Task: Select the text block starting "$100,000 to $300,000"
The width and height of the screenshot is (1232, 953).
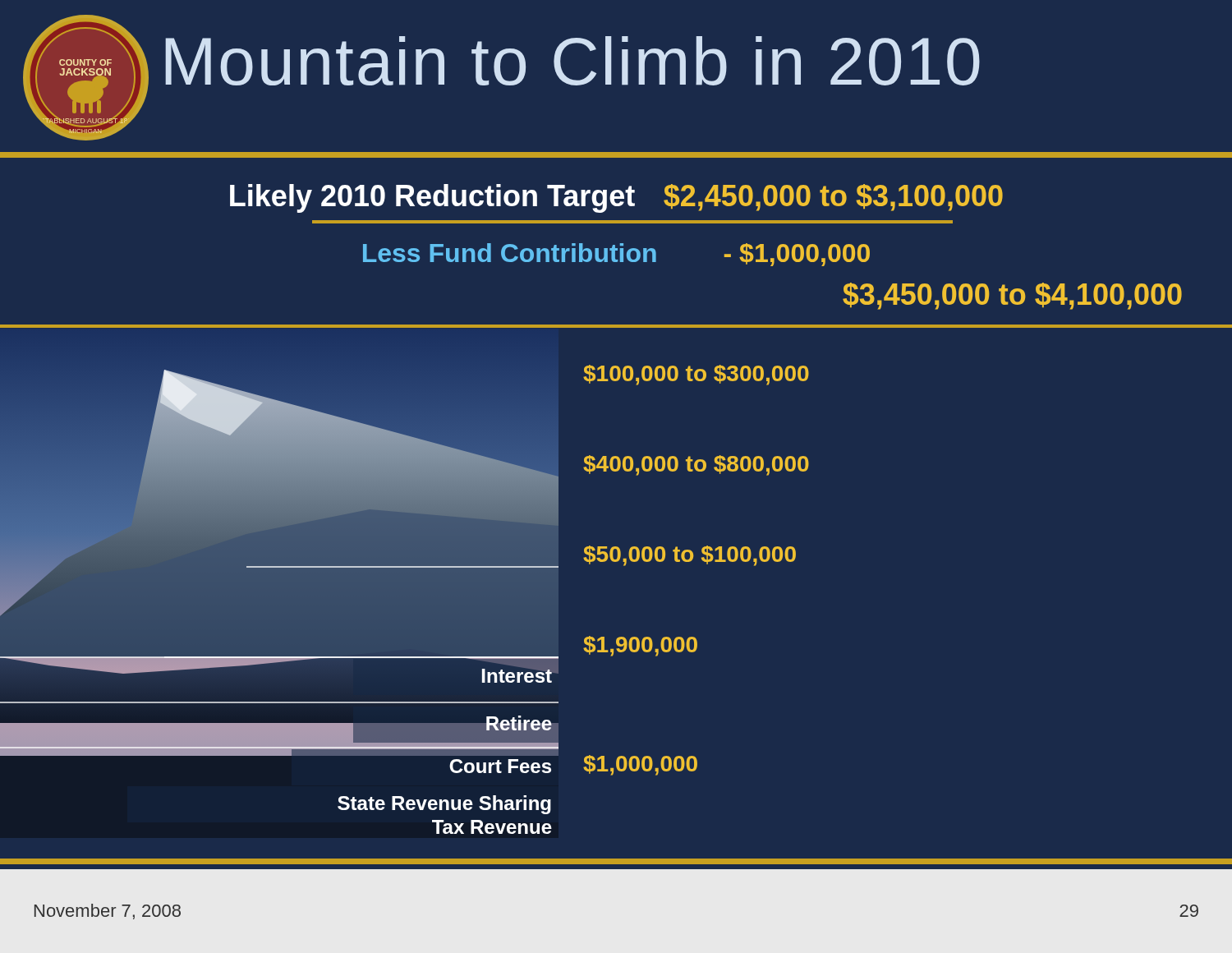Action: (684, 374)
